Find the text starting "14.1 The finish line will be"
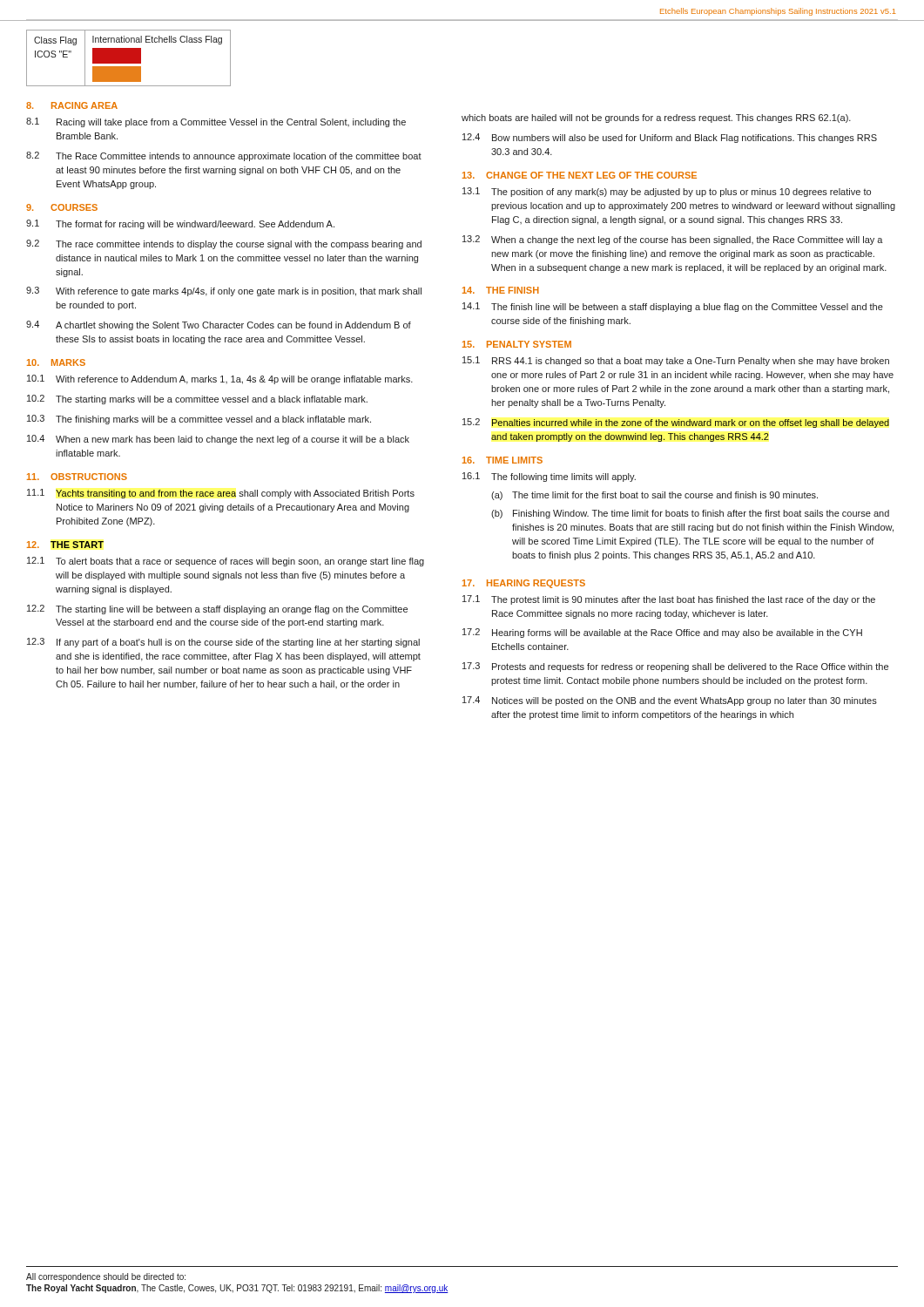Viewport: 924px width, 1307px height. [679, 315]
